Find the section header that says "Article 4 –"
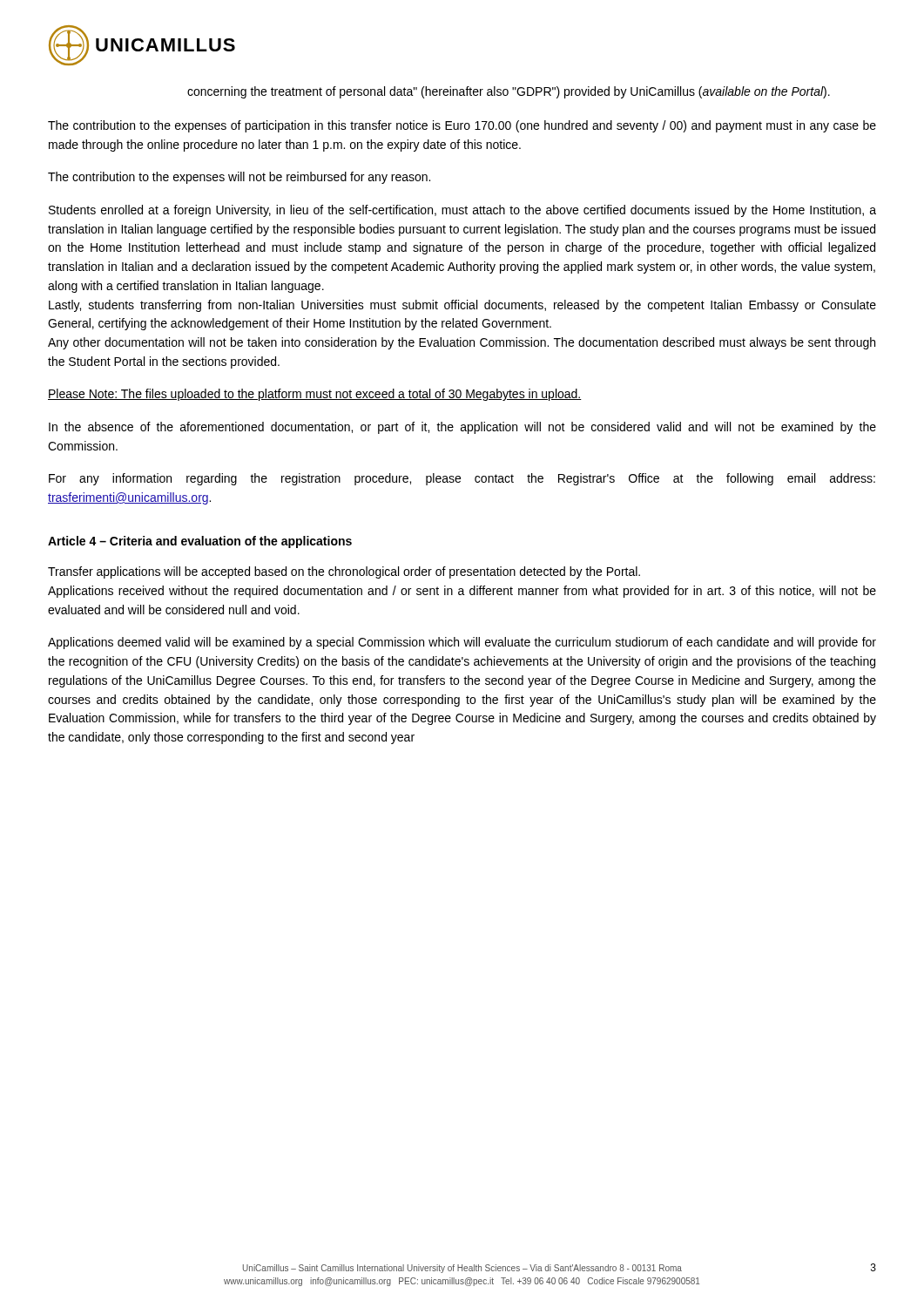Viewport: 924px width, 1307px height. click(x=200, y=541)
